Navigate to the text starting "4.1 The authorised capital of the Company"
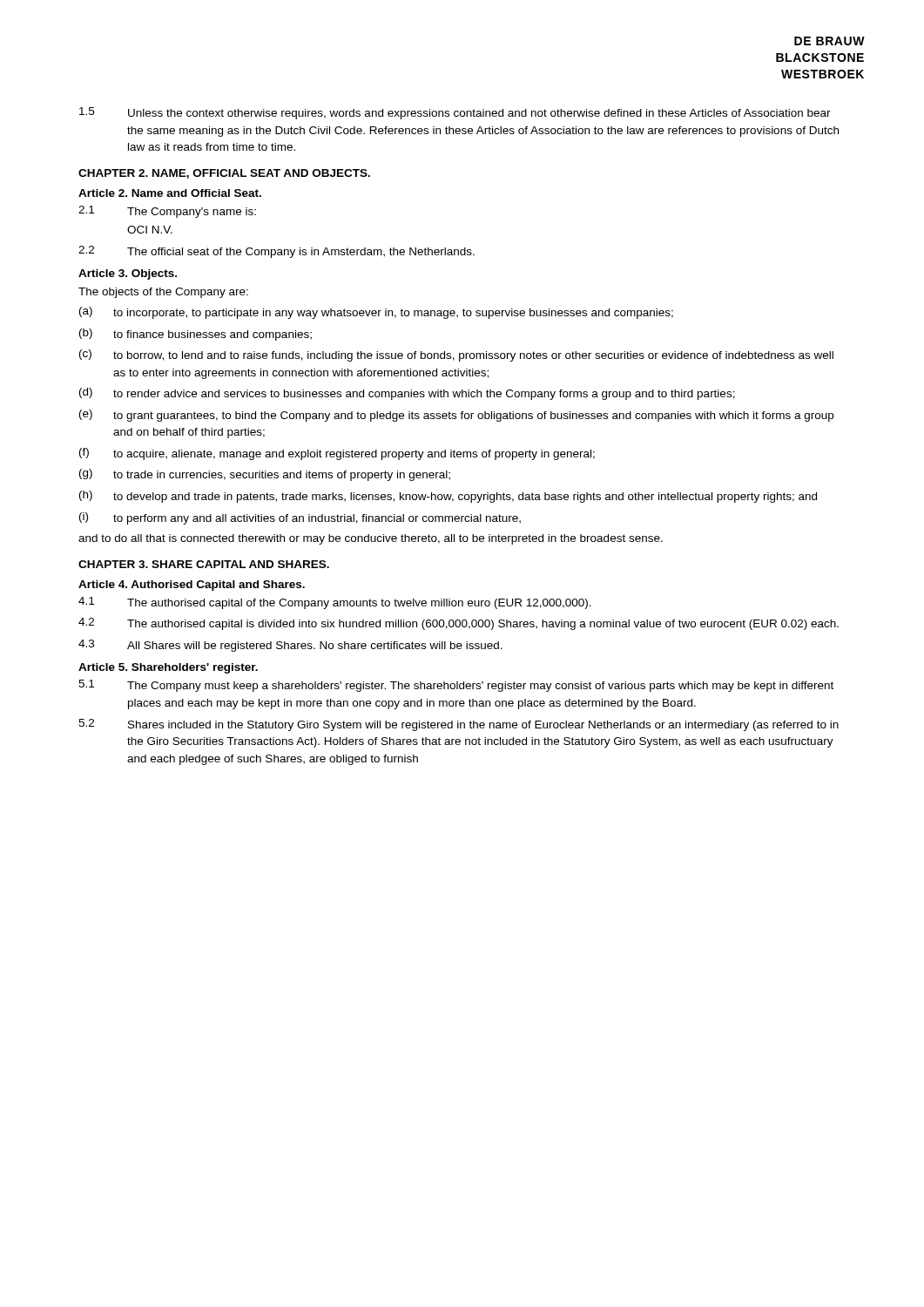The width and height of the screenshot is (924, 1307). (x=462, y=603)
